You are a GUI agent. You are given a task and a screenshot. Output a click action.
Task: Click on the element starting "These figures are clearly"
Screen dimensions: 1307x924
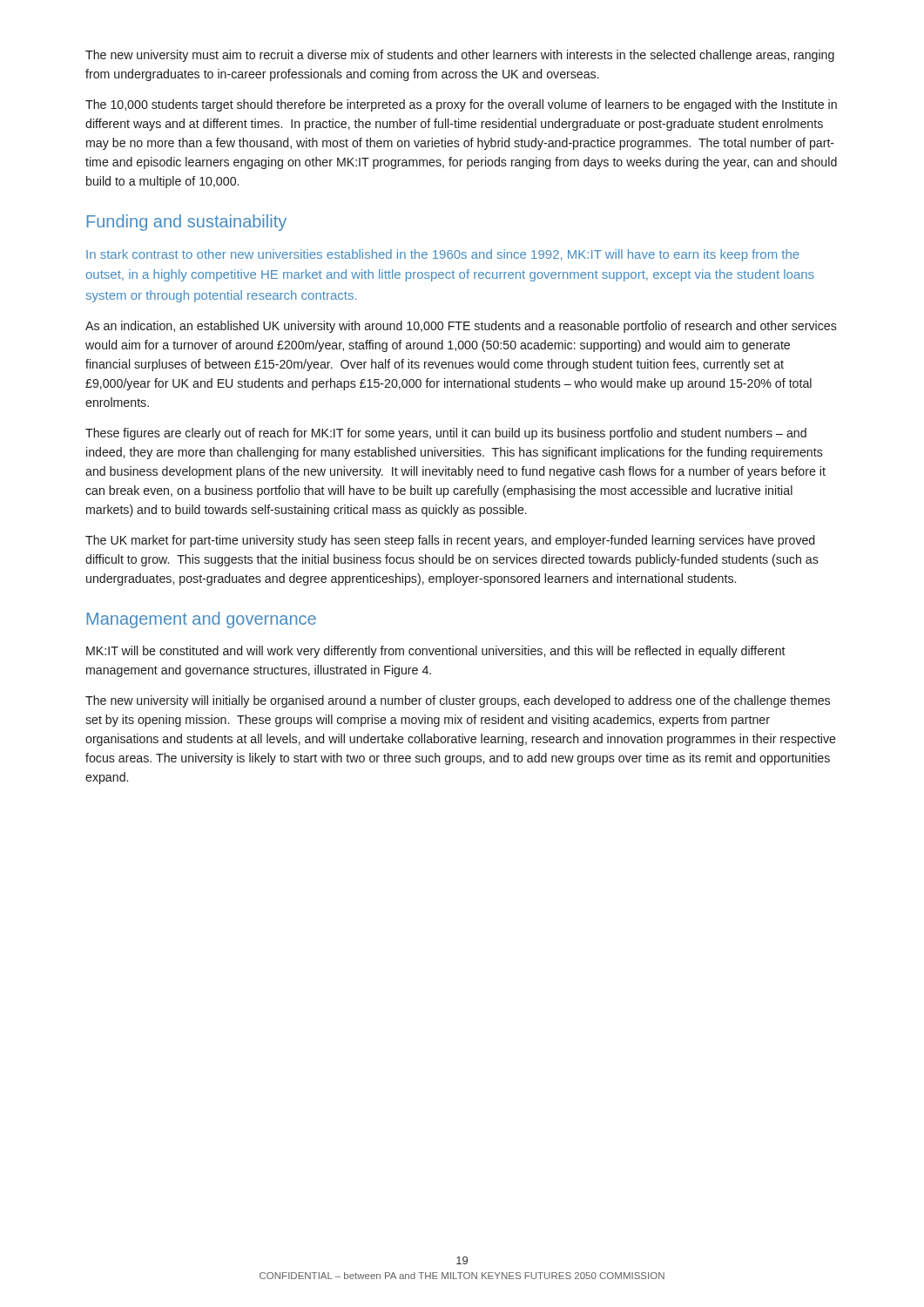tap(455, 471)
